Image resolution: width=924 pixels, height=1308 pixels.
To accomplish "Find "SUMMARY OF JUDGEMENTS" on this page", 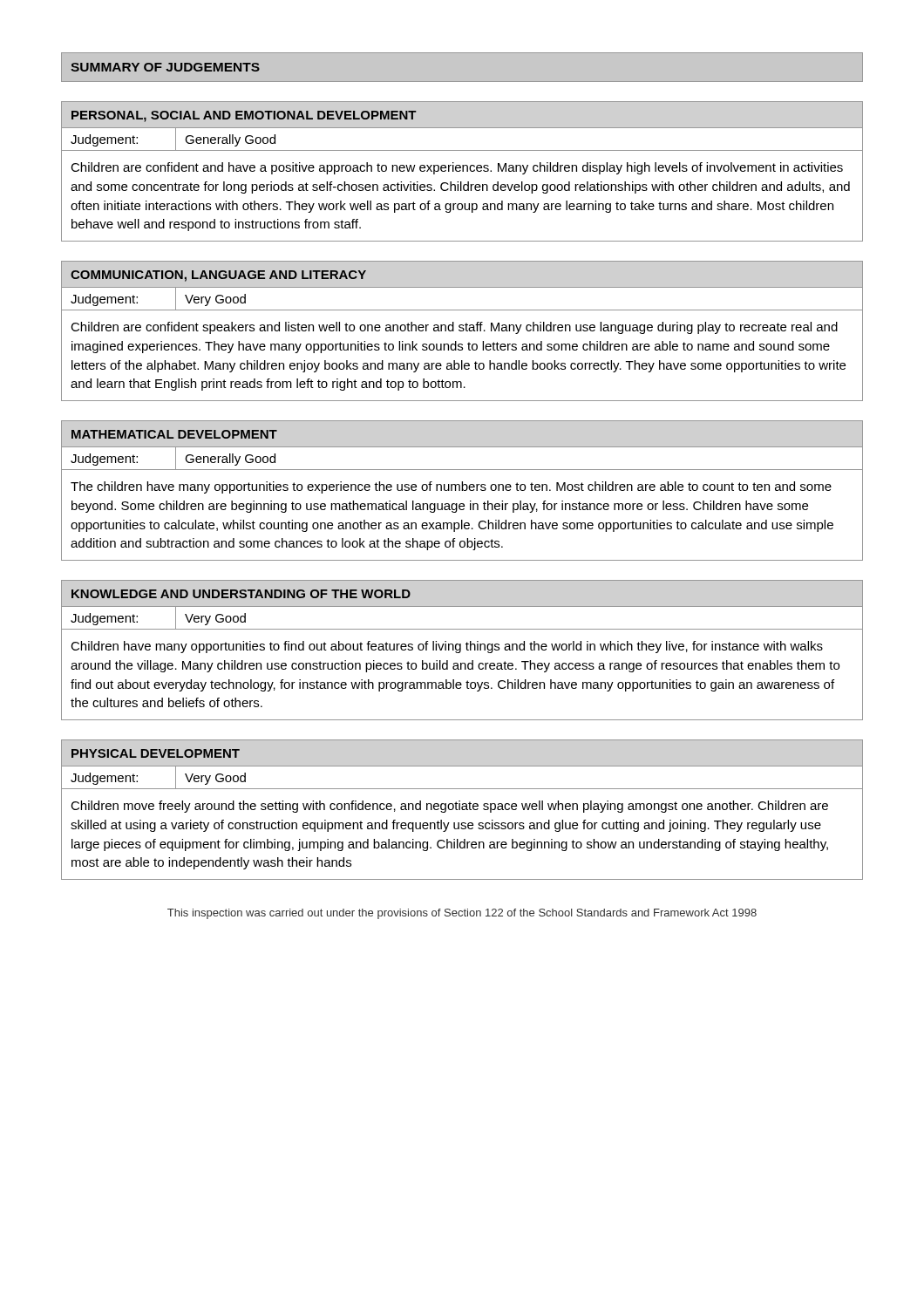I will click(x=165, y=67).
